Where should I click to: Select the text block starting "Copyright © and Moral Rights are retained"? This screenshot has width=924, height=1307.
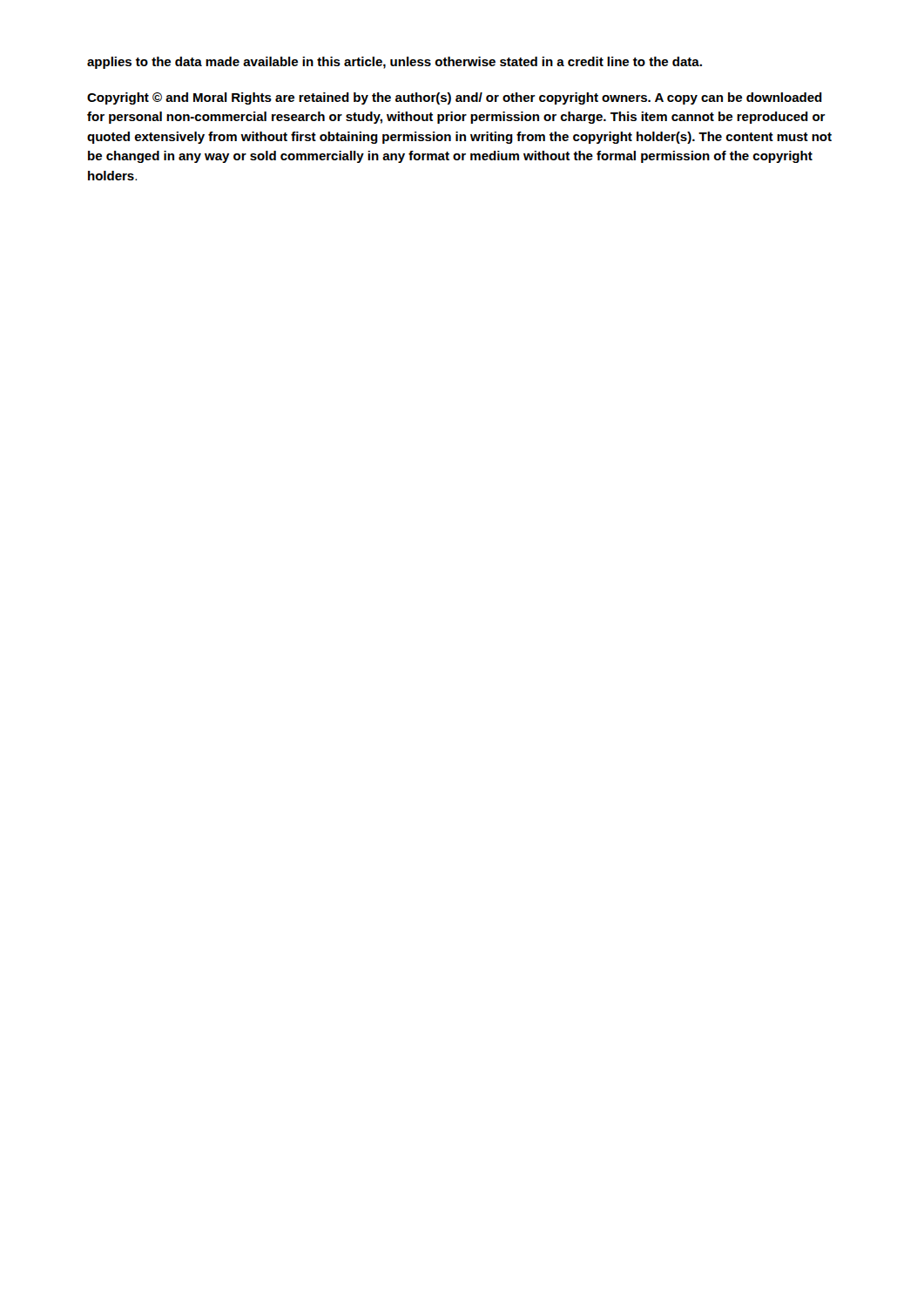[x=459, y=136]
